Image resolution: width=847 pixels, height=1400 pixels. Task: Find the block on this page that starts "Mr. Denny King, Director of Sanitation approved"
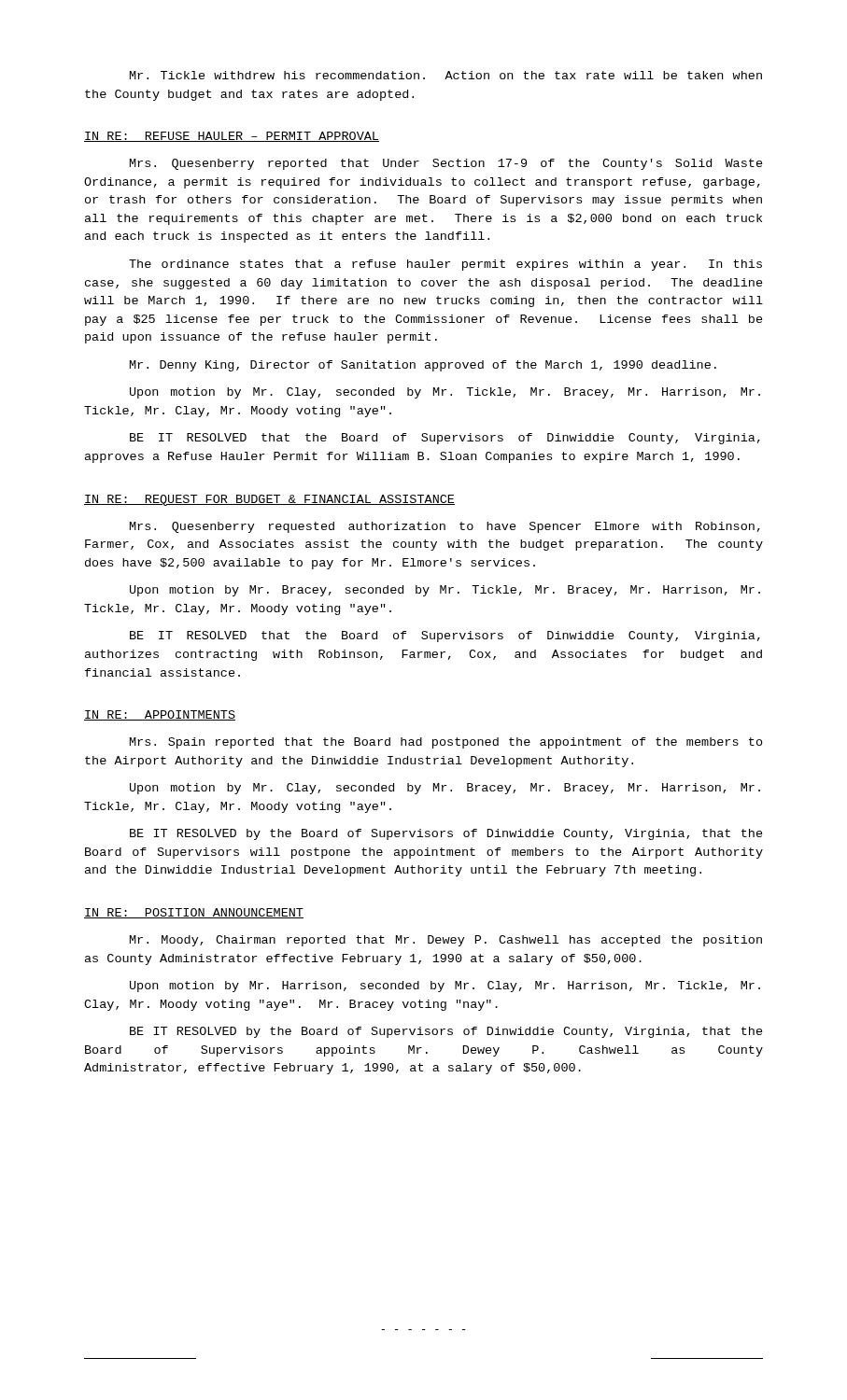pyautogui.click(x=424, y=365)
